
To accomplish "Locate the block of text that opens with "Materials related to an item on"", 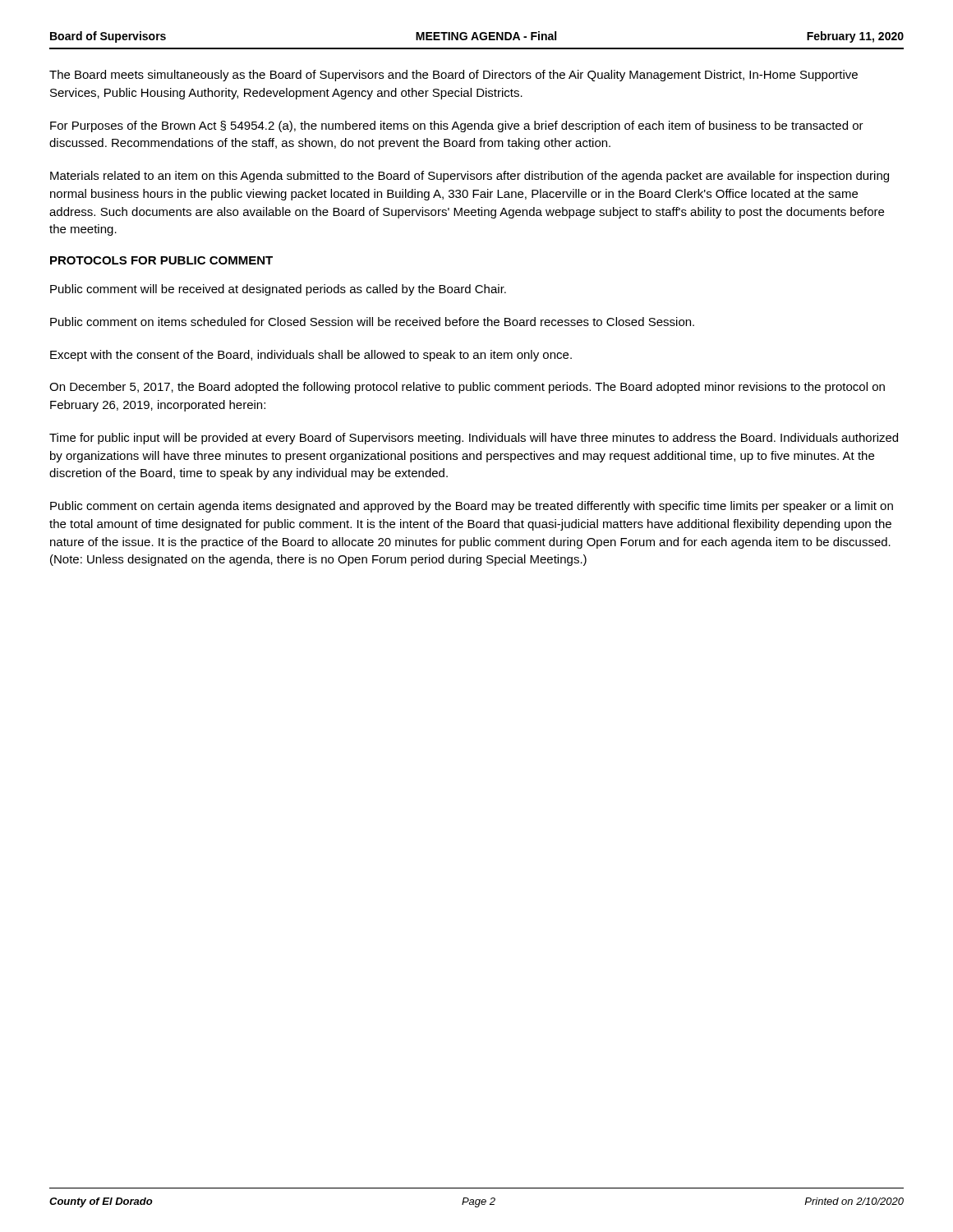I will tap(470, 202).
